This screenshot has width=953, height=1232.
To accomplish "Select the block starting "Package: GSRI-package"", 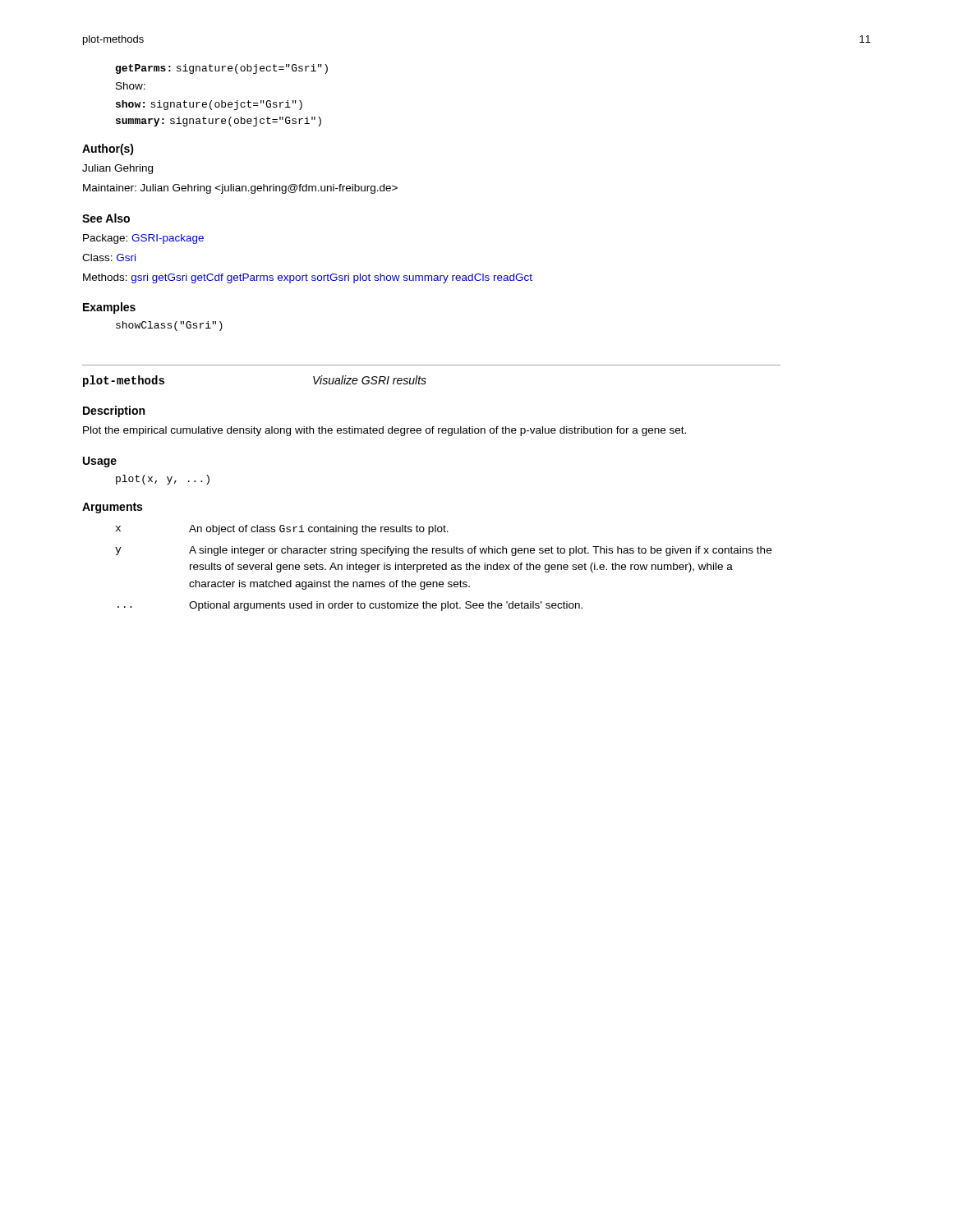I will 143,237.
